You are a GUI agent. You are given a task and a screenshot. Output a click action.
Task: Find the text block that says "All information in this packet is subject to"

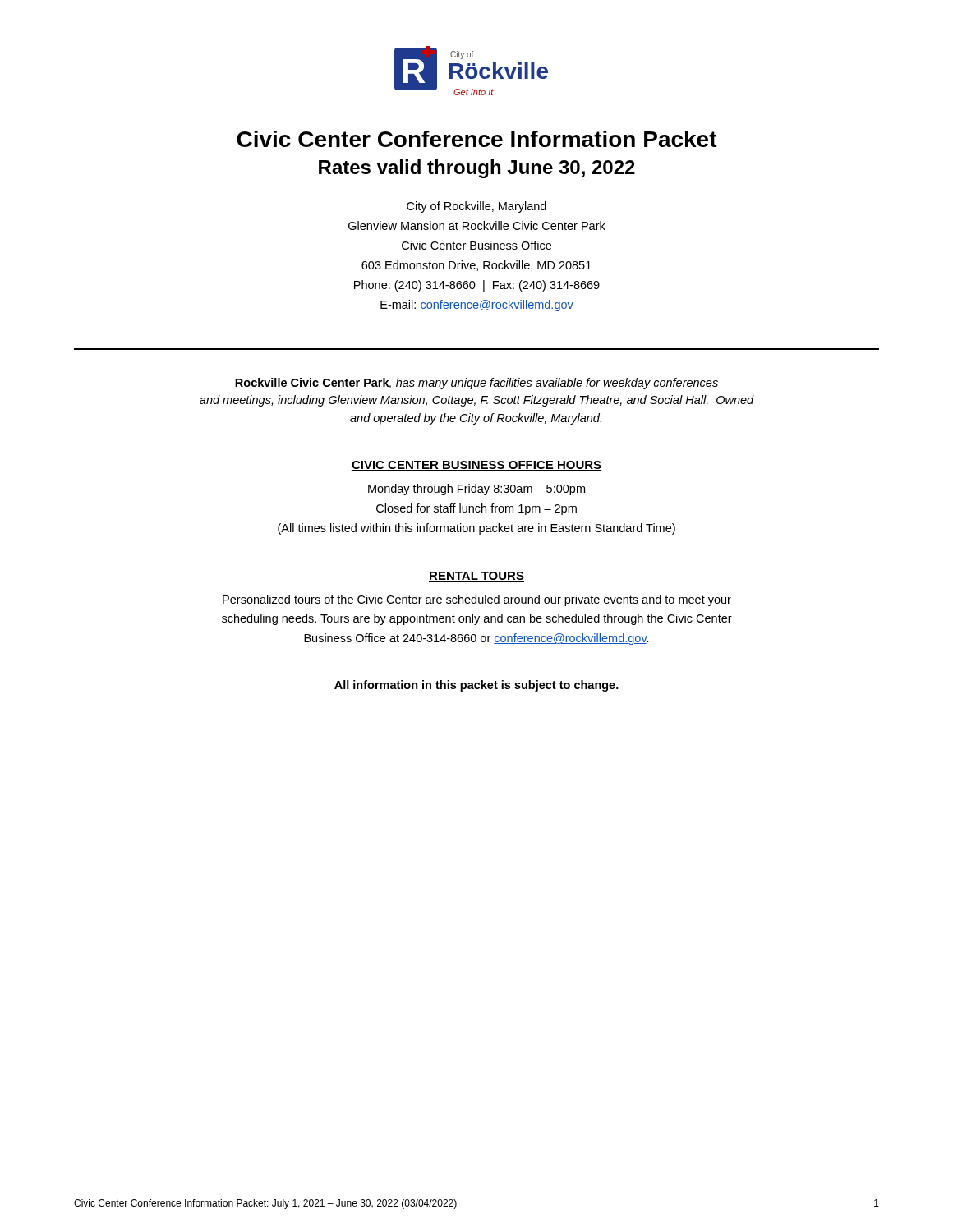coord(476,685)
